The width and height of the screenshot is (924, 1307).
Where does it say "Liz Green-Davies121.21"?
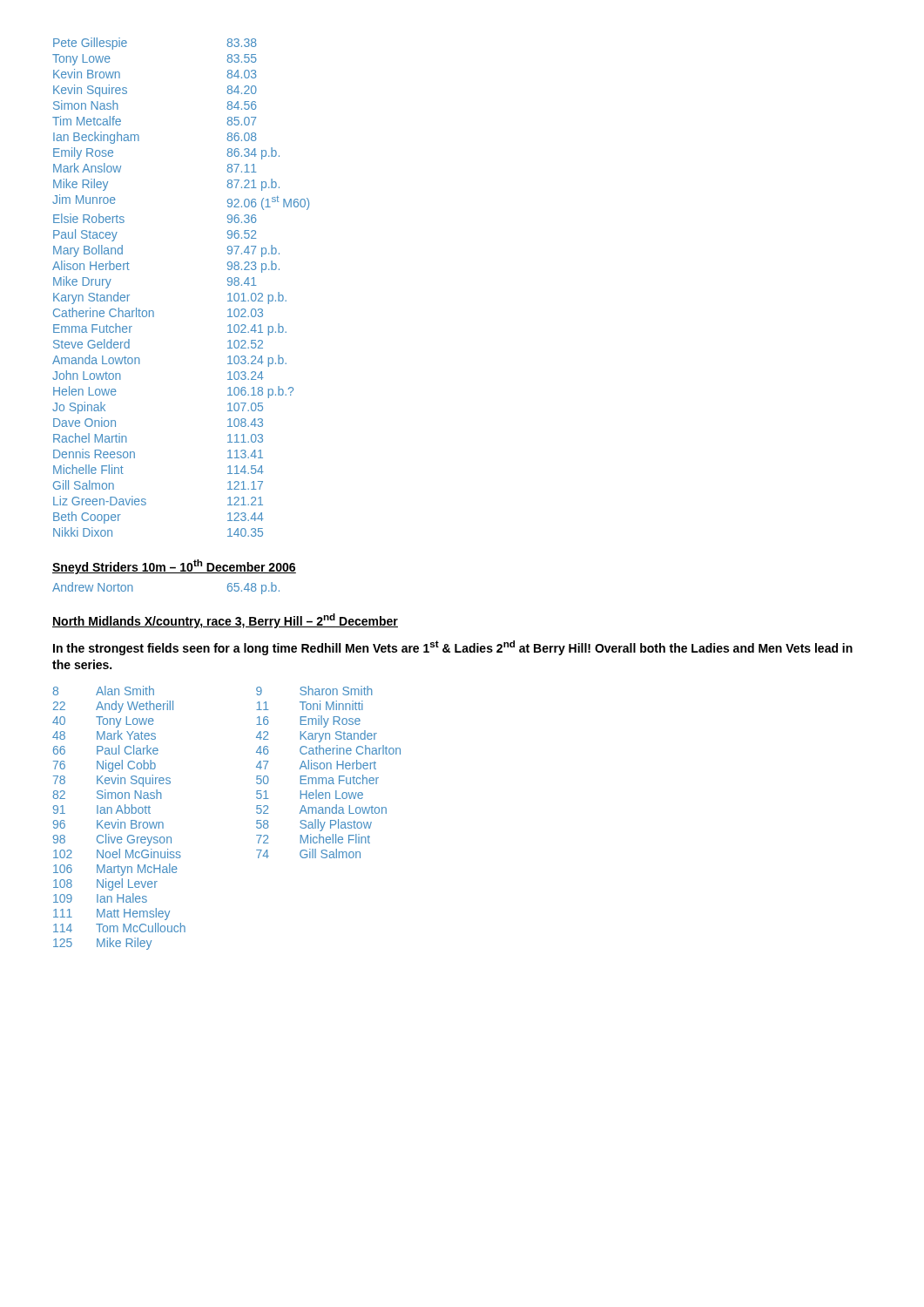[103, 501]
